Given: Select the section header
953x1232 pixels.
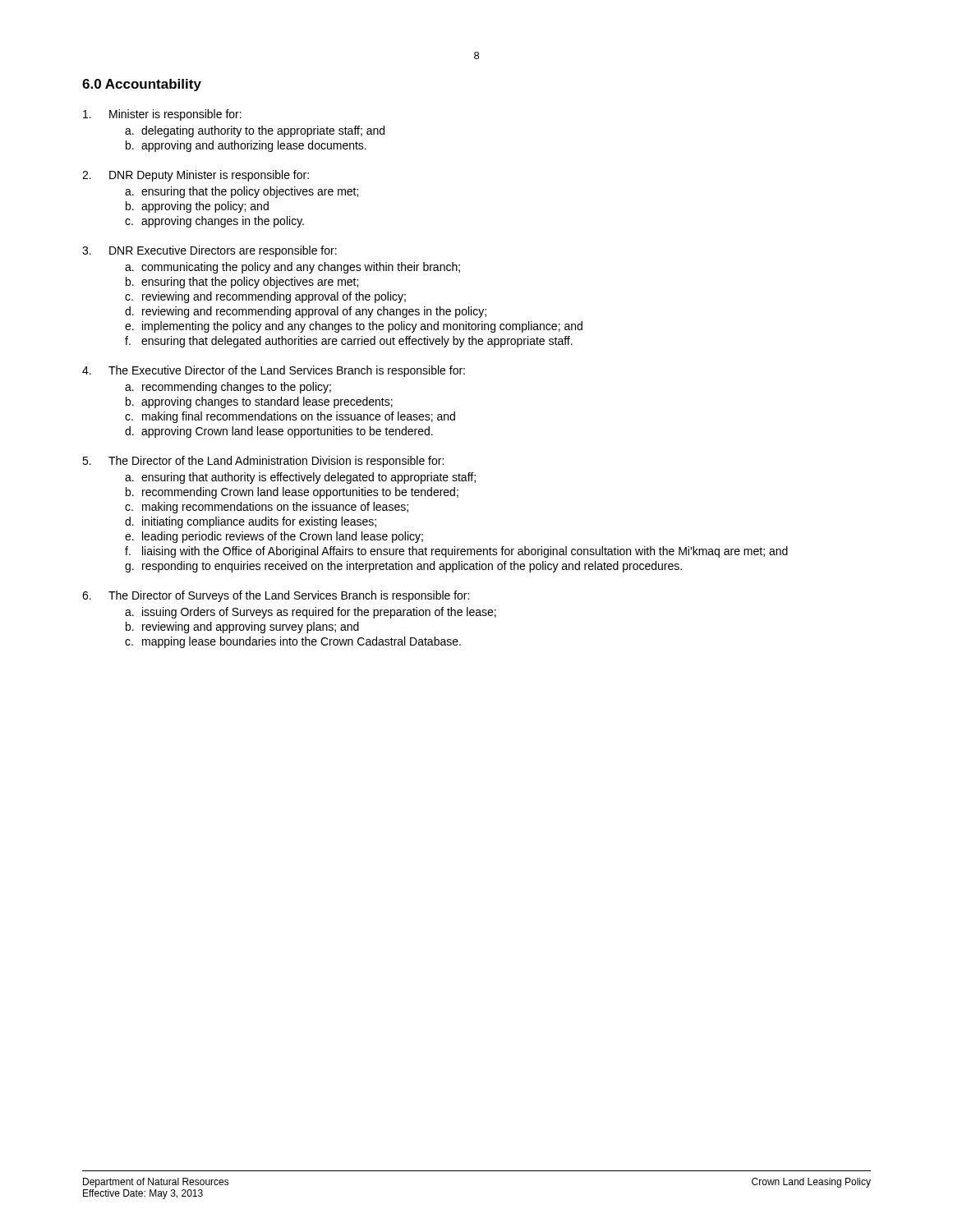Looking at the screenshot, I should [142, 84].
